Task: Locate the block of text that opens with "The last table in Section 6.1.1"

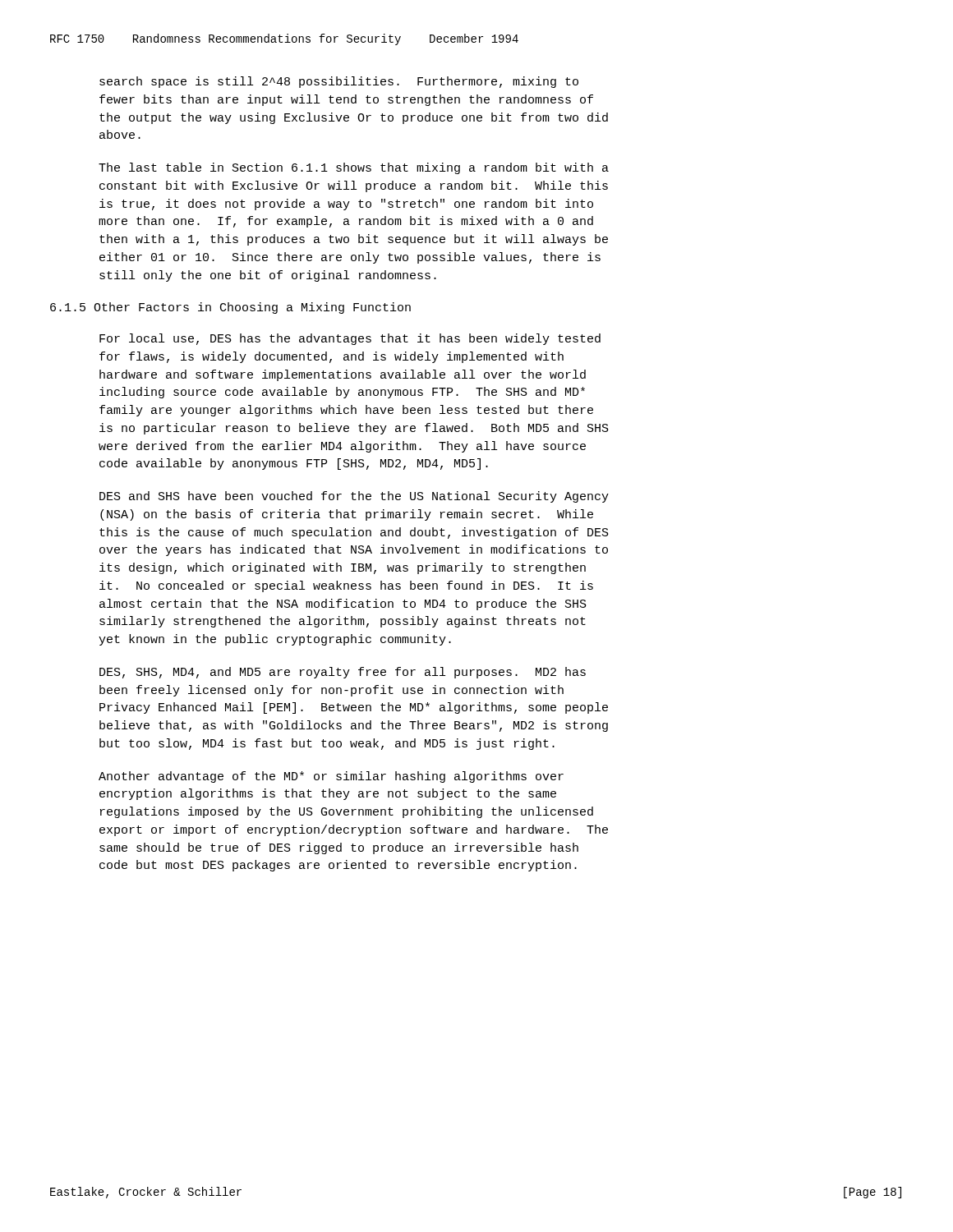Action: coord(354,222)
